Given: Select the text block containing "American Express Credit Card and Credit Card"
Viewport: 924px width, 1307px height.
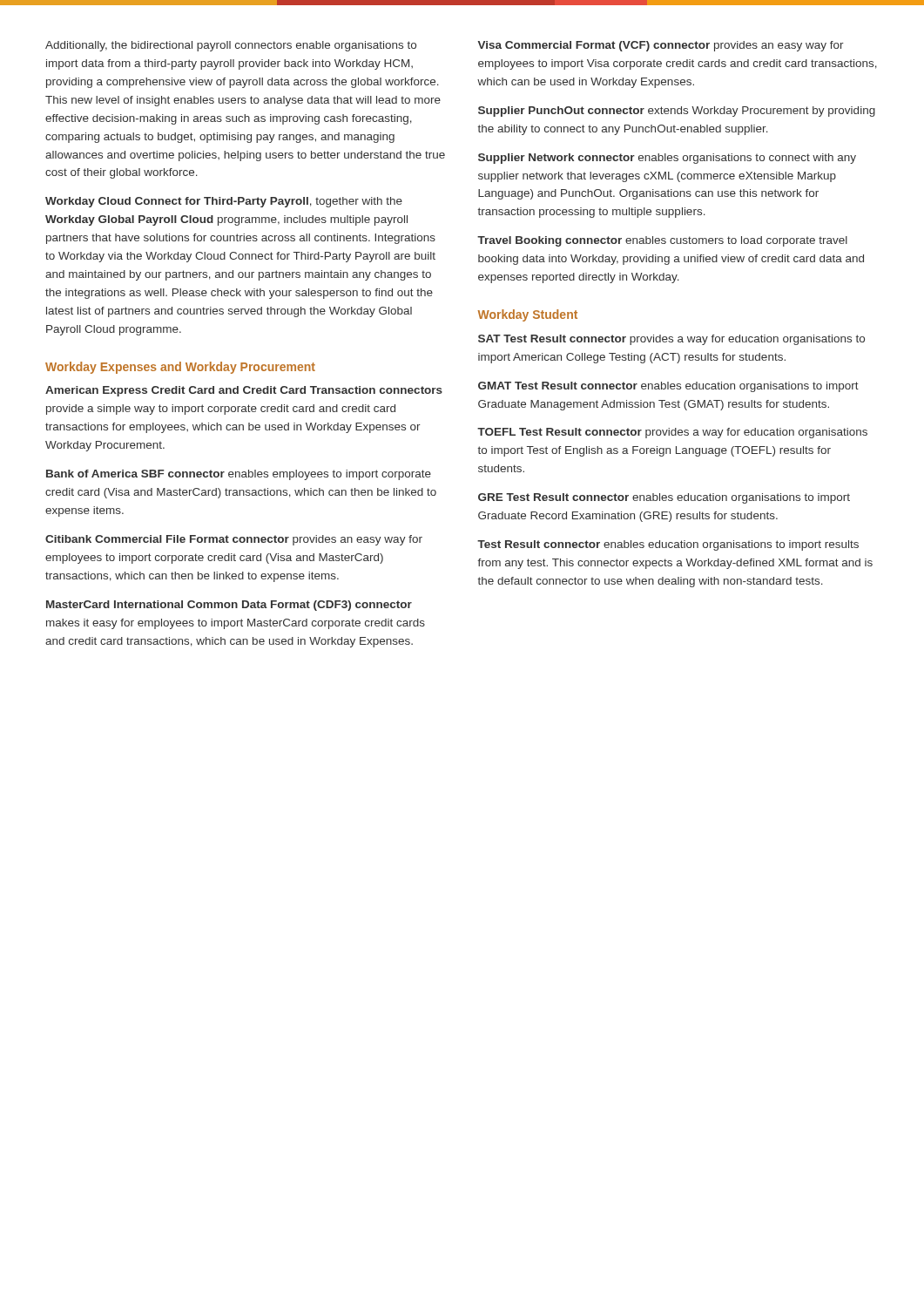Looking at the screenshot, I should [244, 418].
